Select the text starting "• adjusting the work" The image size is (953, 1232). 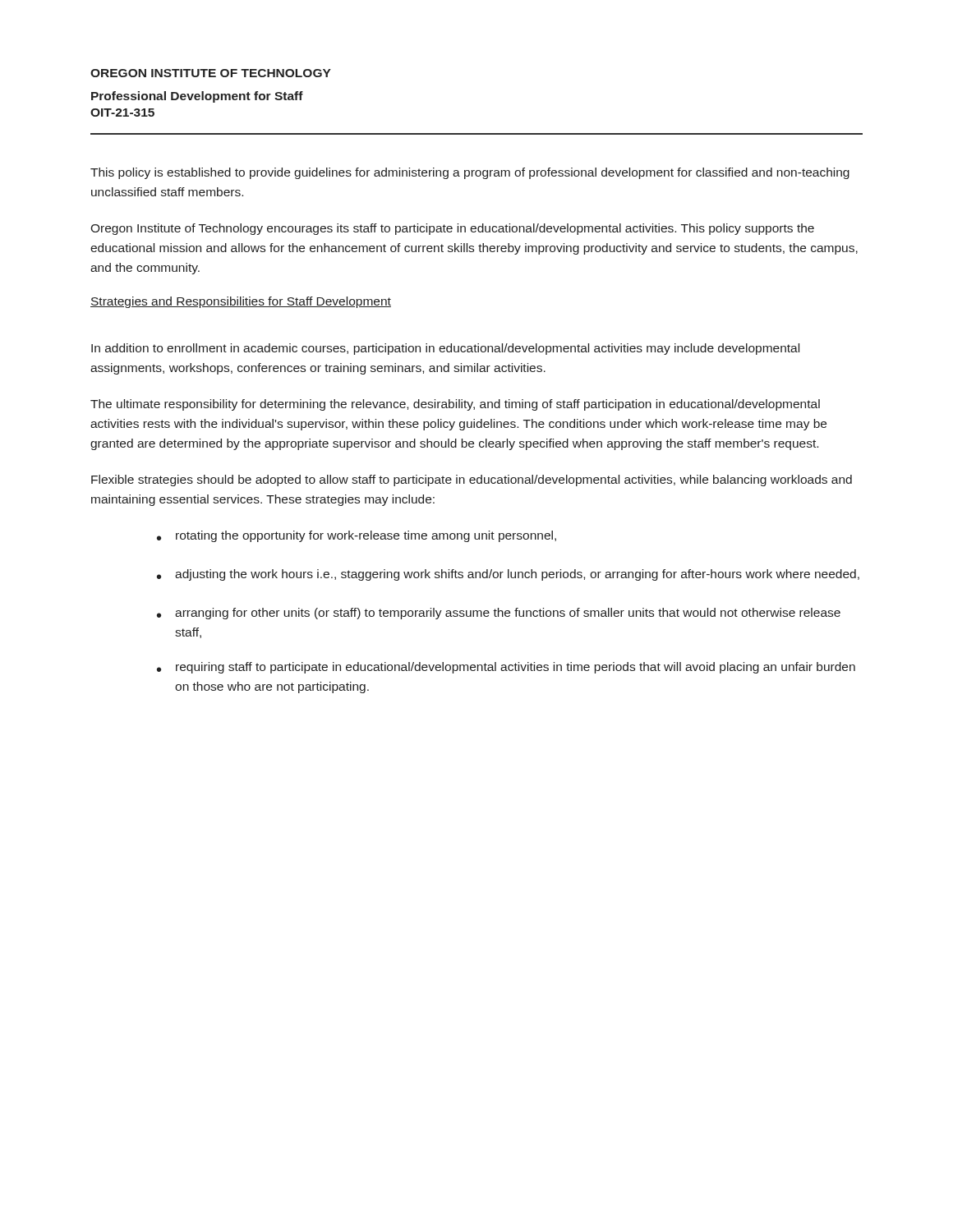point(508,576)
